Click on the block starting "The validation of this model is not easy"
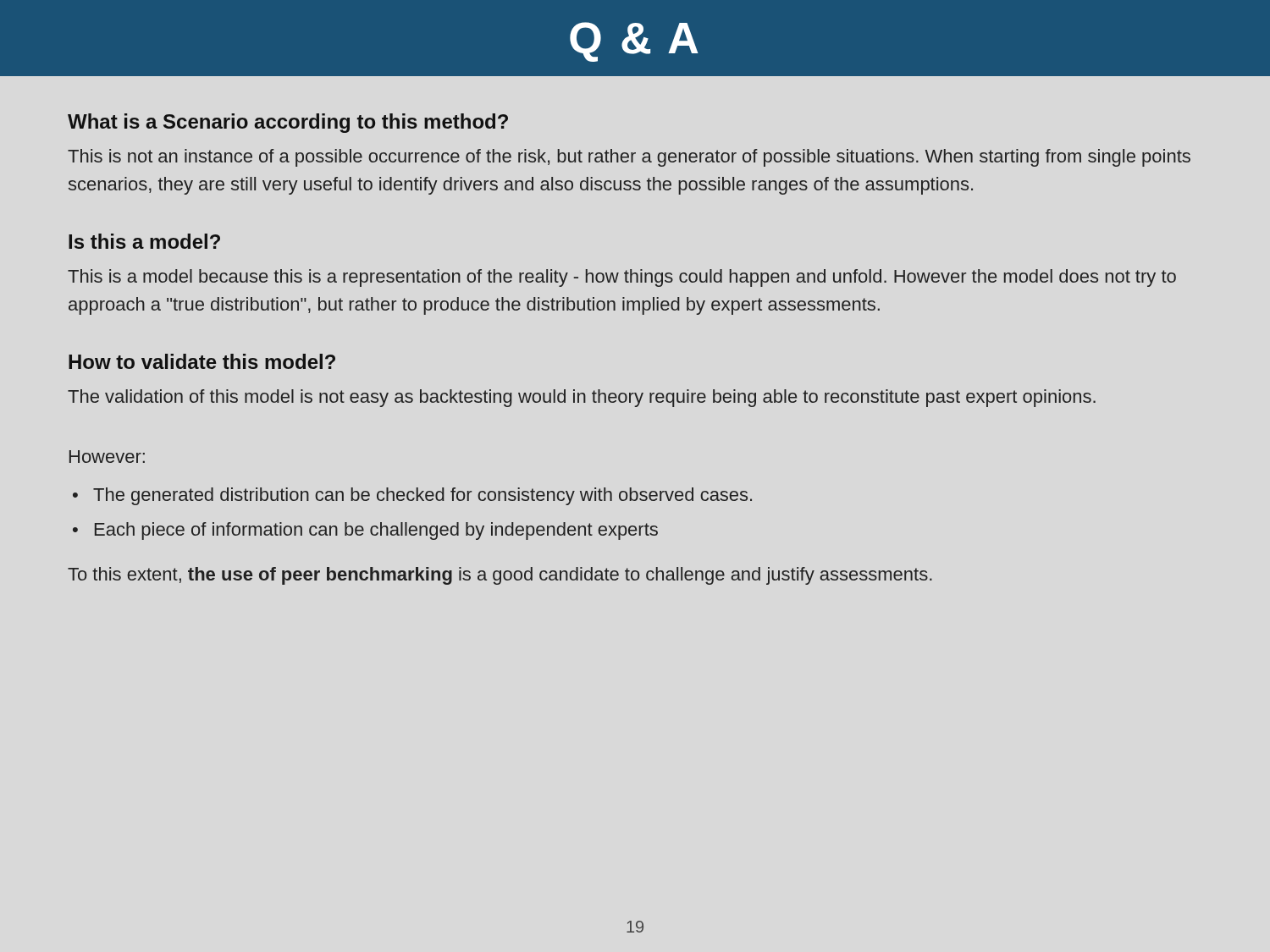Image resolution: width=1270 pixels, height=952 pixels. point(582,396)
